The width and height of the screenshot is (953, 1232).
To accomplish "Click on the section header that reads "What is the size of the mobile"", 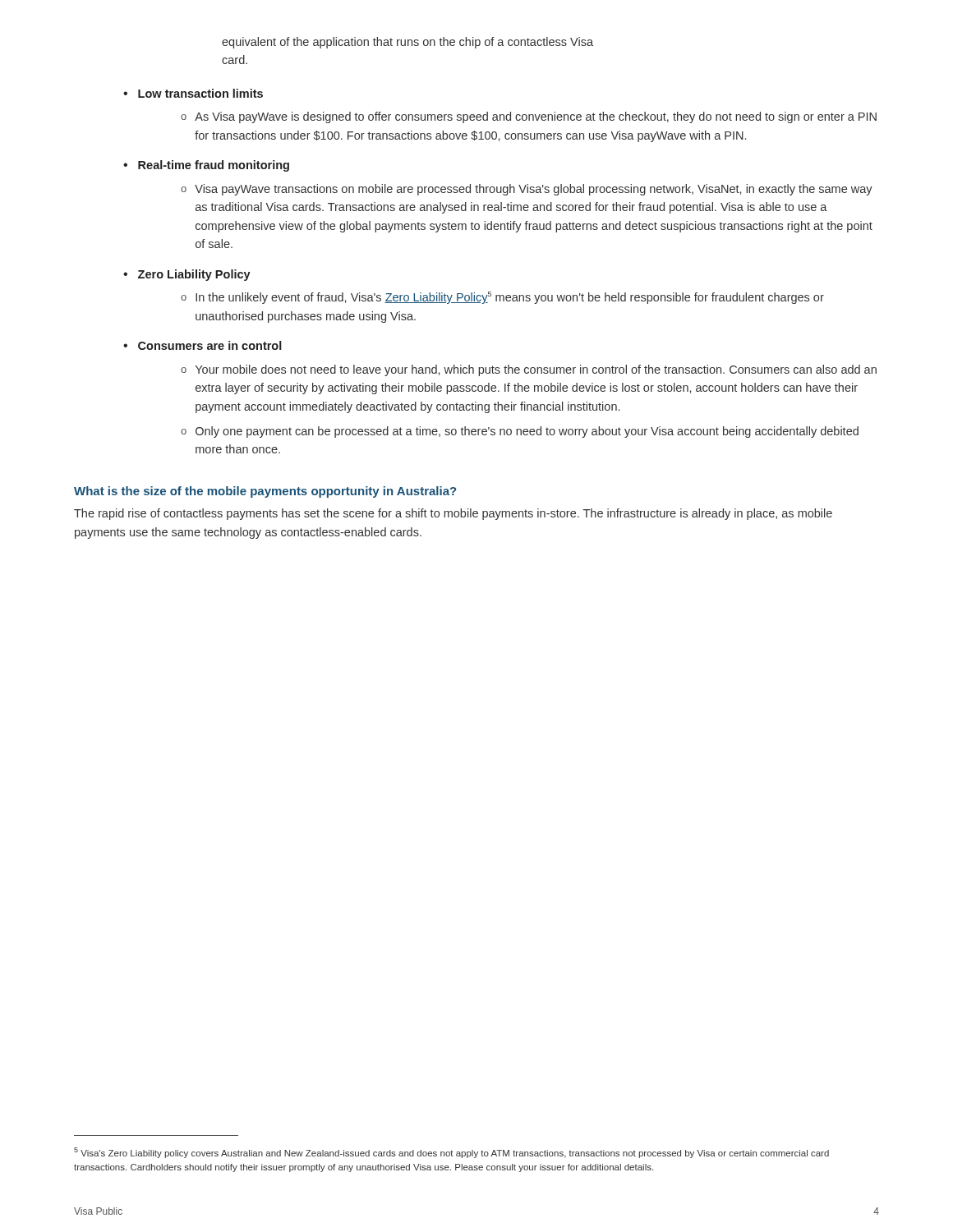I will (x=265, y=491).
